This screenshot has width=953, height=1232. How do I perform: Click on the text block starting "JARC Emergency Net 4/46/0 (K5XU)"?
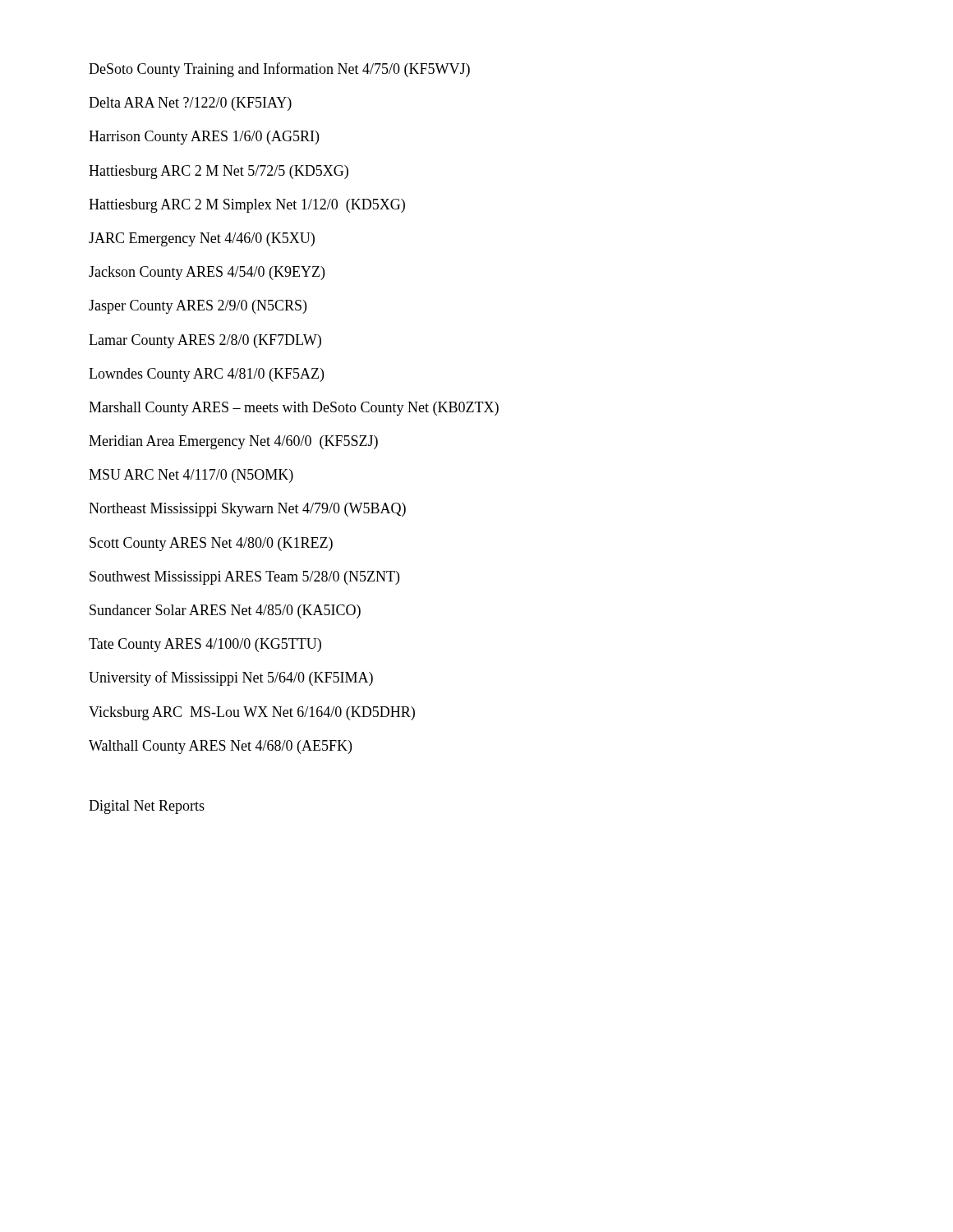point(202,238)
